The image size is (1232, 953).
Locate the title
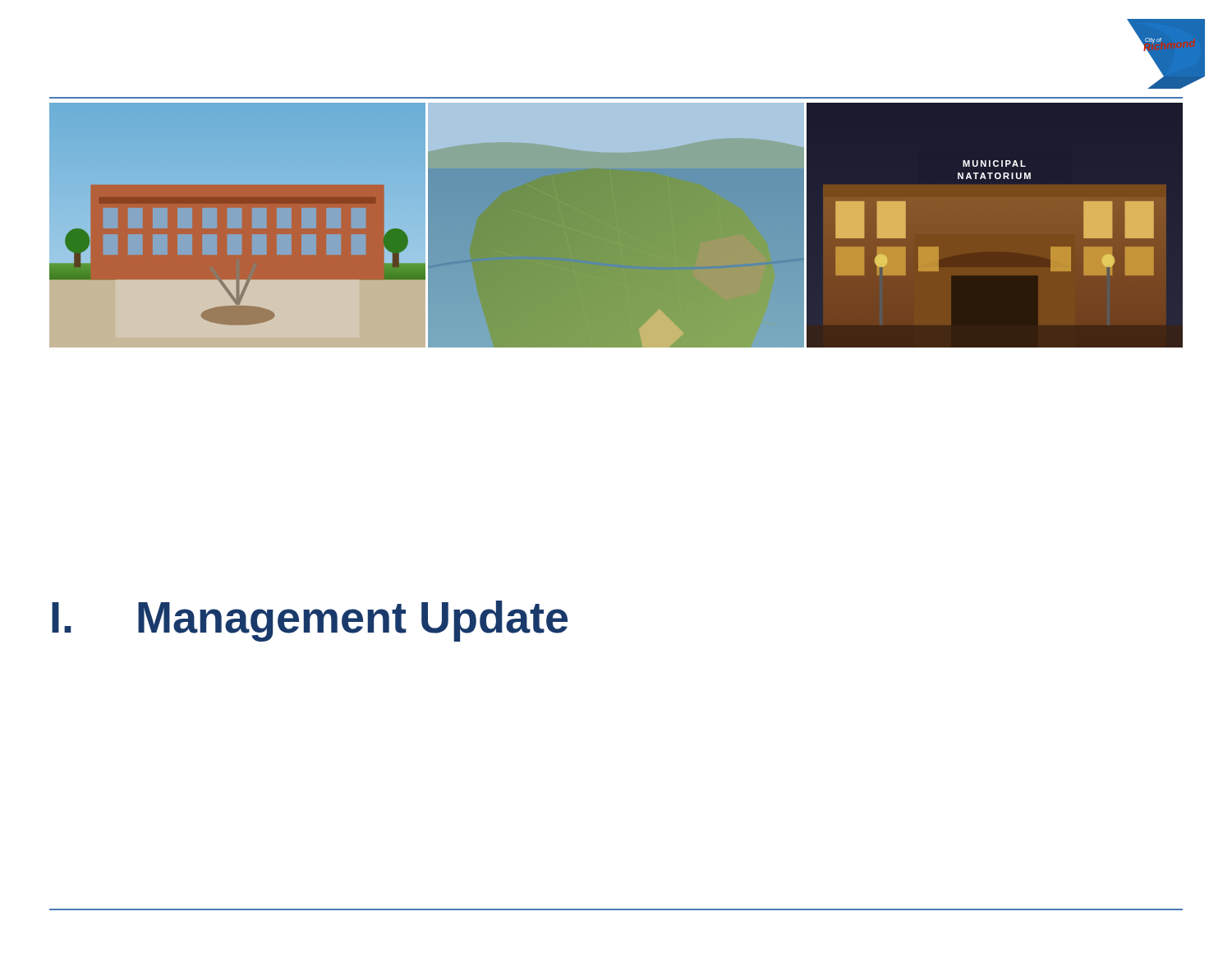click(309, 617)
